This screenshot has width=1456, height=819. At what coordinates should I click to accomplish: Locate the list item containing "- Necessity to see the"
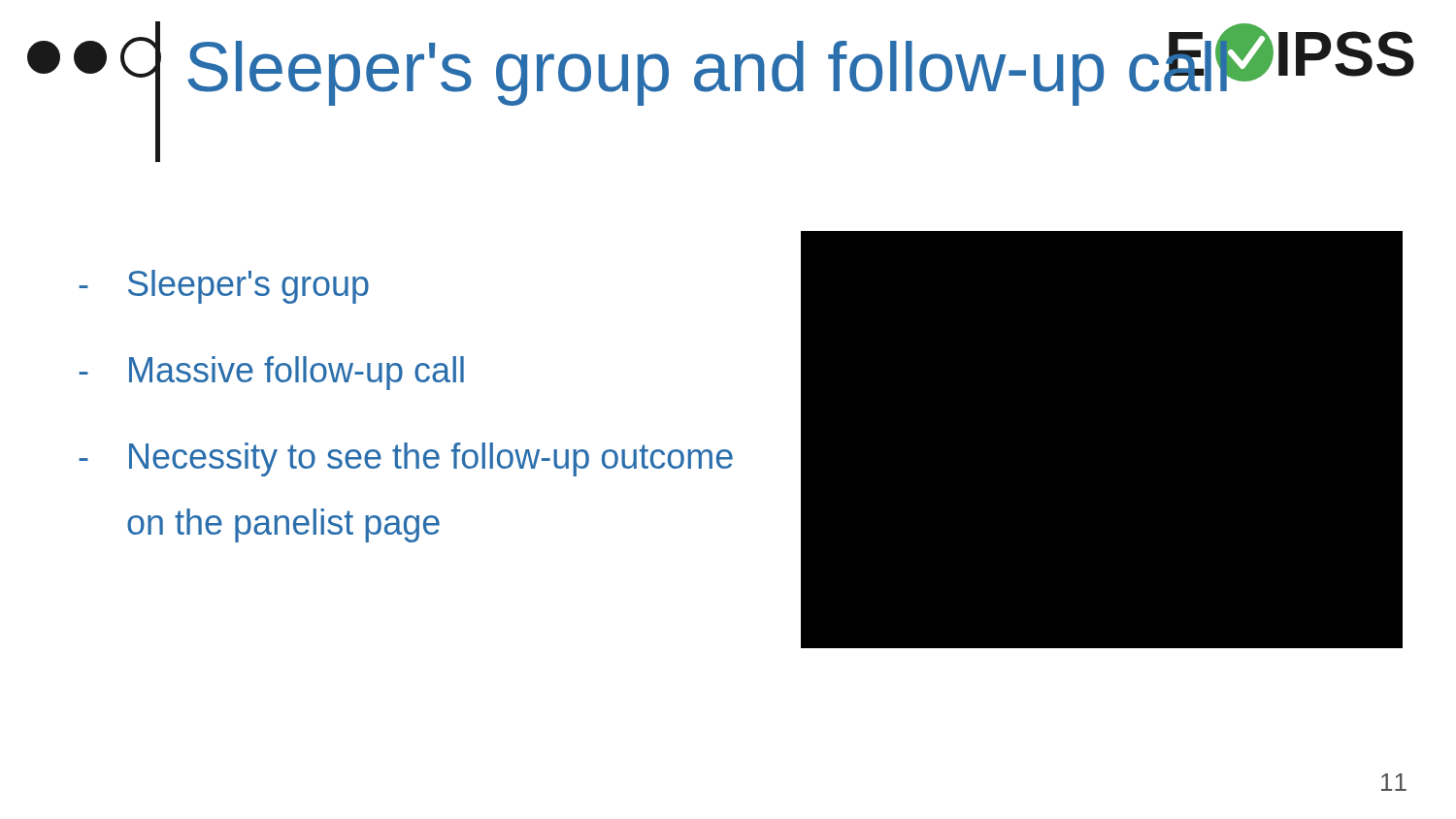[406, 457]
